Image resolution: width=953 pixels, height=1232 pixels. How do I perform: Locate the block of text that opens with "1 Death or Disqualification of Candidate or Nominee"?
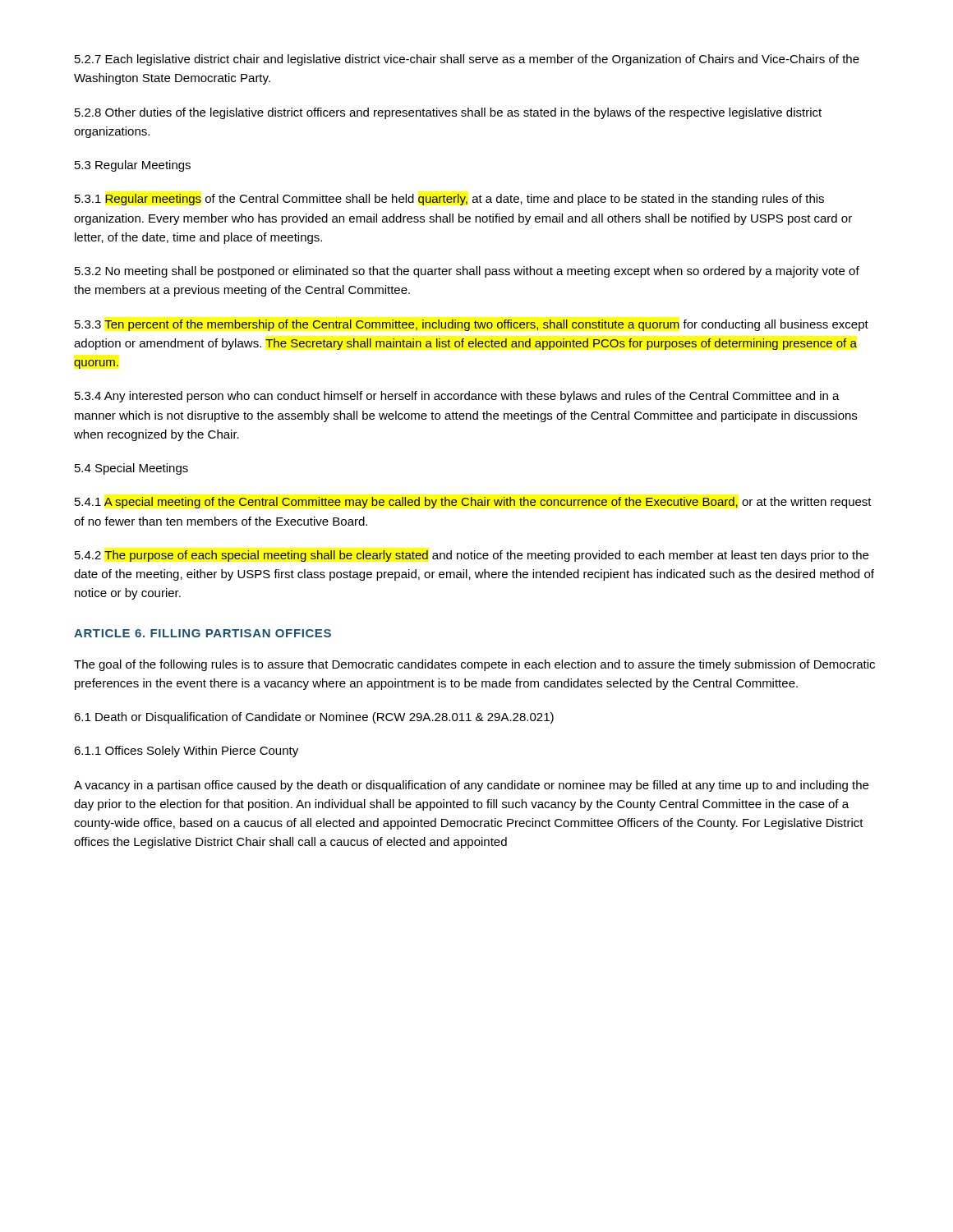(314, 717)
